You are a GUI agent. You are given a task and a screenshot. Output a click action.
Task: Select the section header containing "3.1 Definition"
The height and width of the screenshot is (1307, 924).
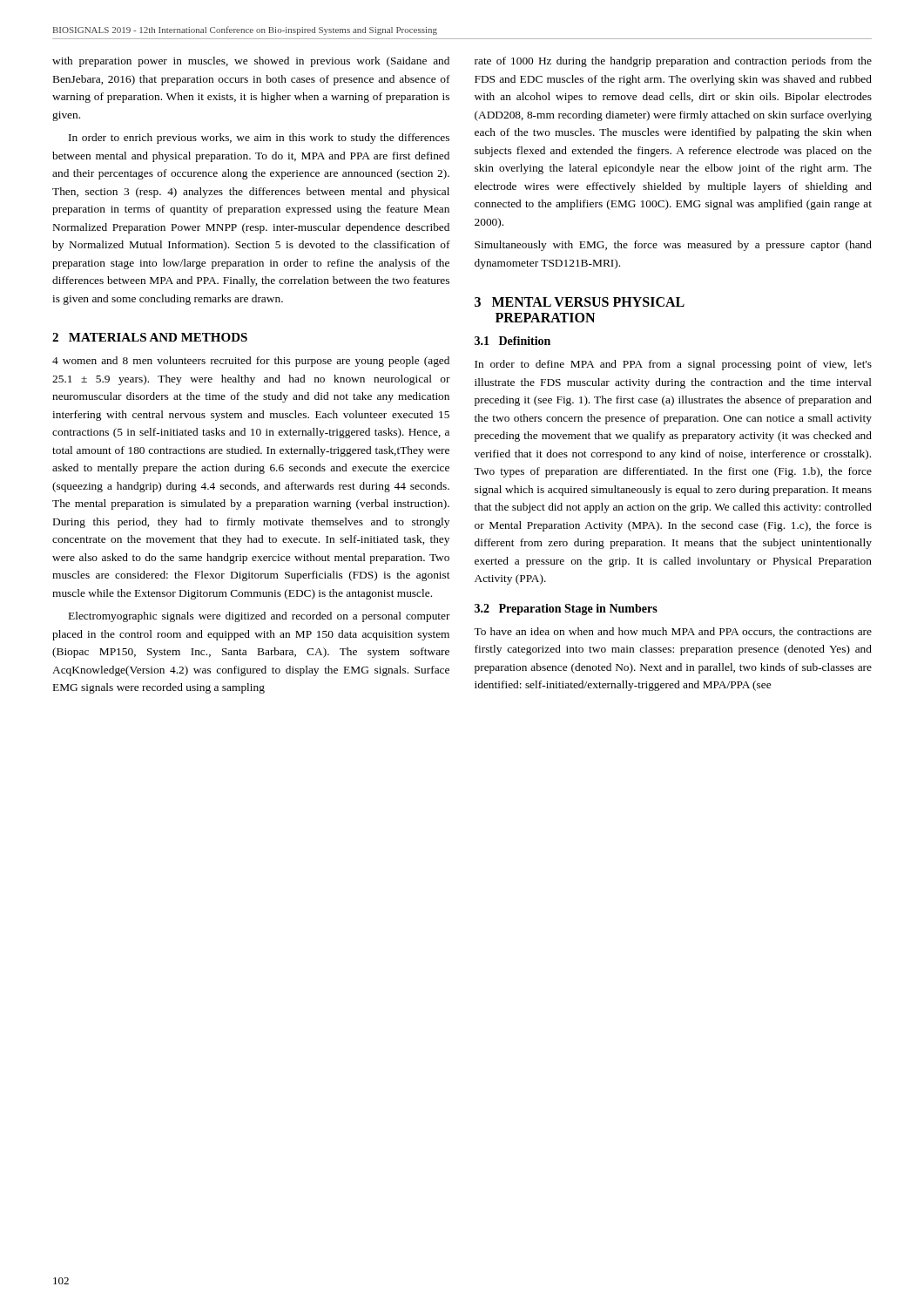(512, 341)
